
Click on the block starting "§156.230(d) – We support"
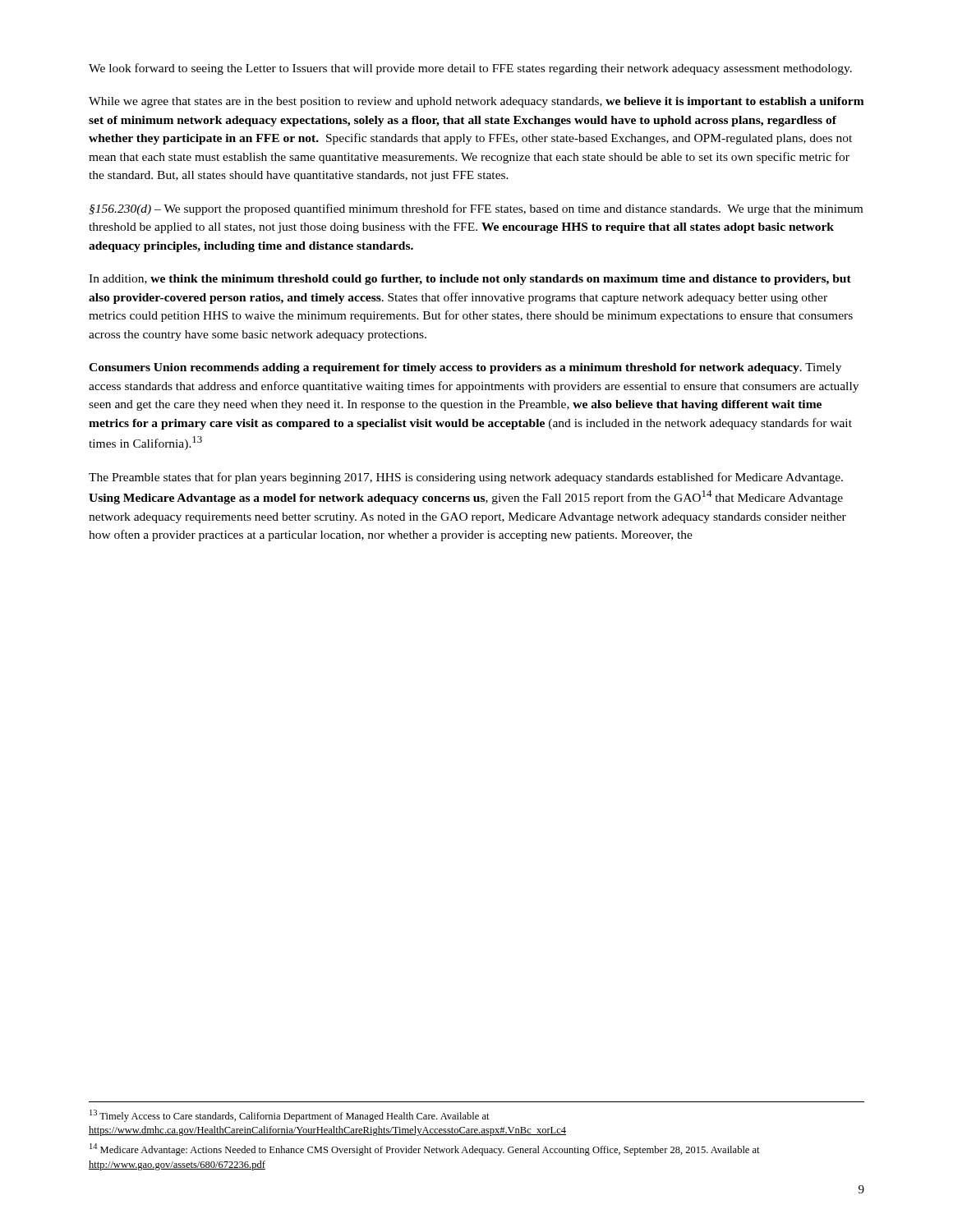(x=476, y=227)
